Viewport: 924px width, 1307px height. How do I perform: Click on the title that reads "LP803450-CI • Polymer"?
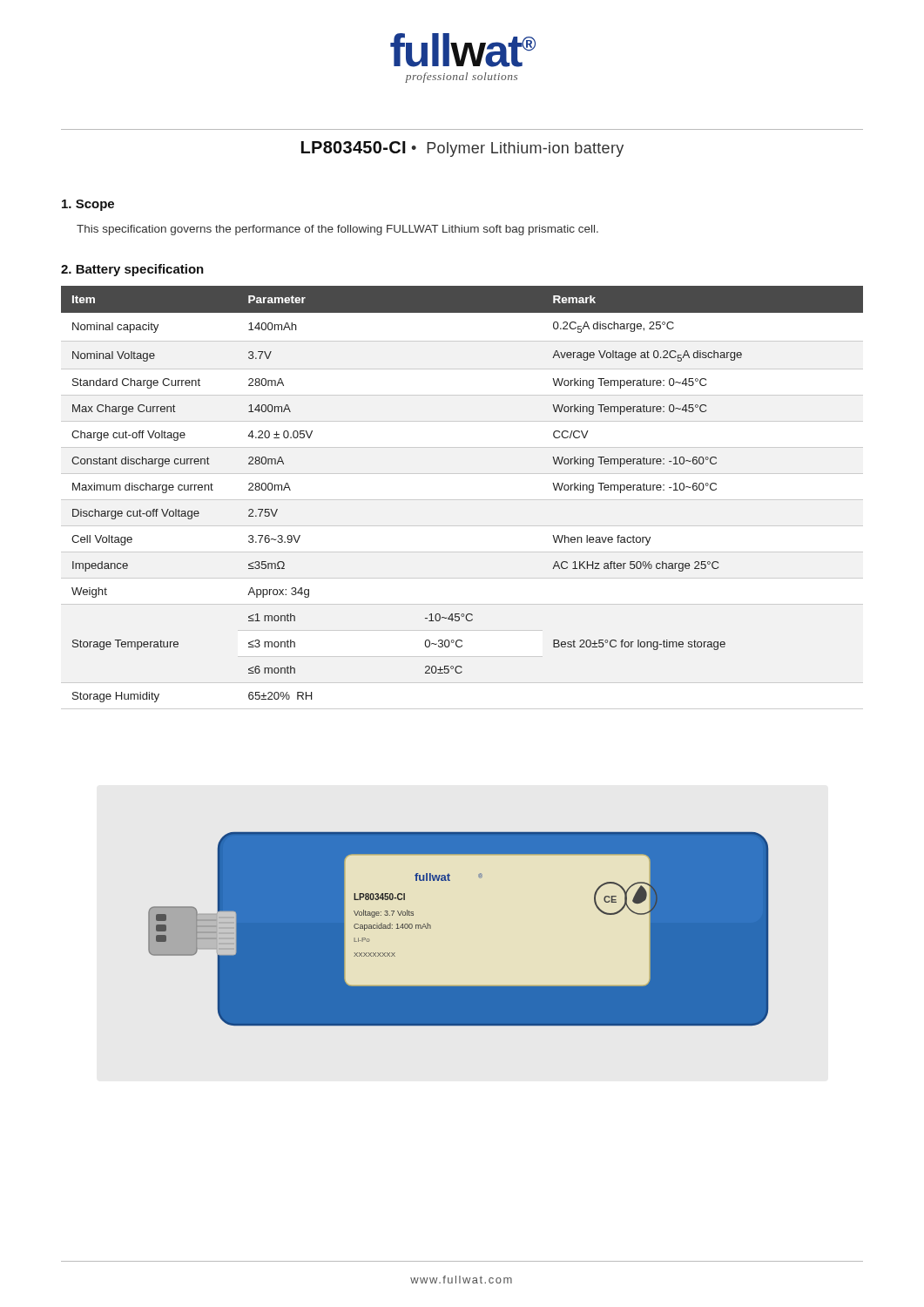[462, 147]
